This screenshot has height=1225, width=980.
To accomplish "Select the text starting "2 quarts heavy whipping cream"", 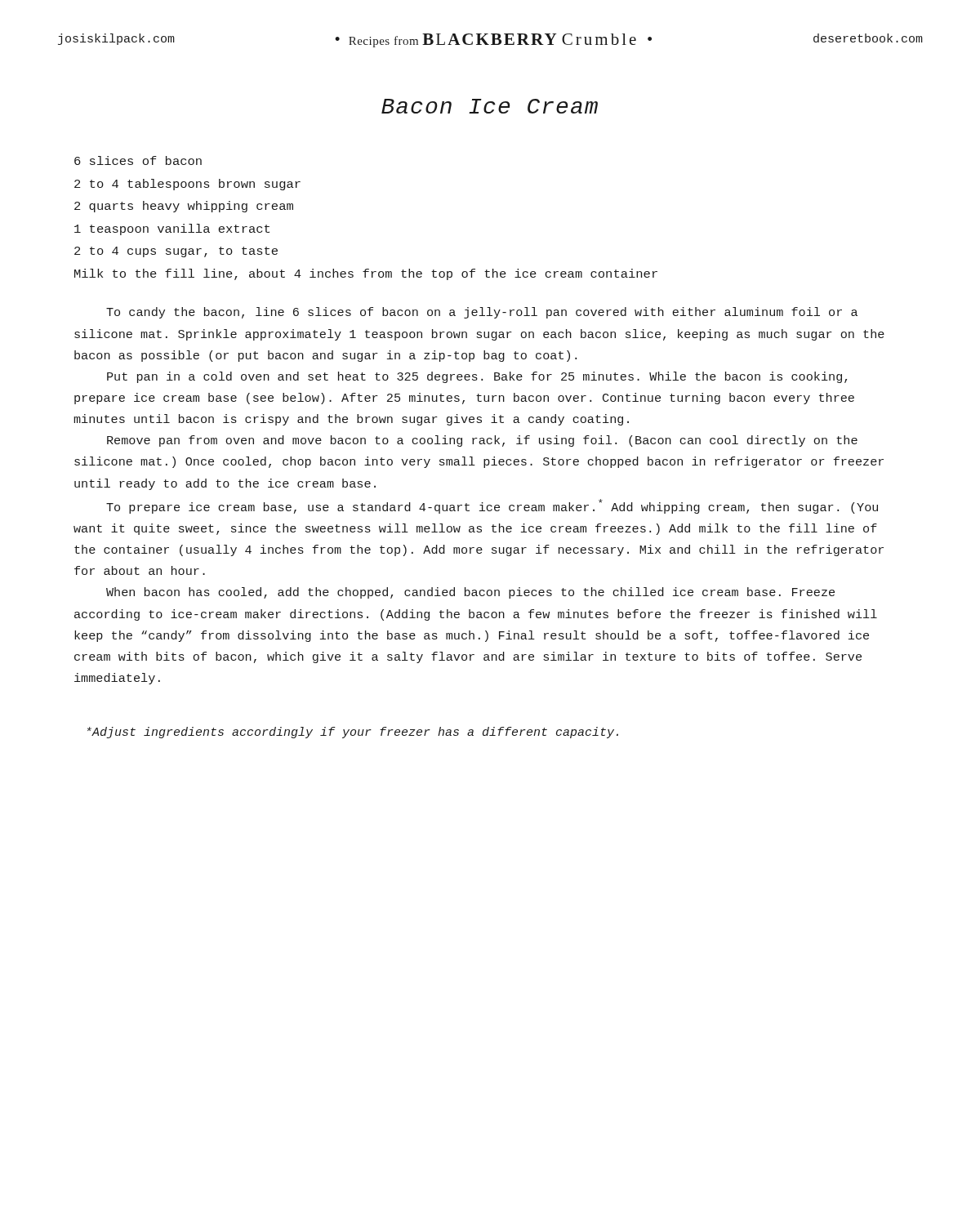I will pos(184,207).
